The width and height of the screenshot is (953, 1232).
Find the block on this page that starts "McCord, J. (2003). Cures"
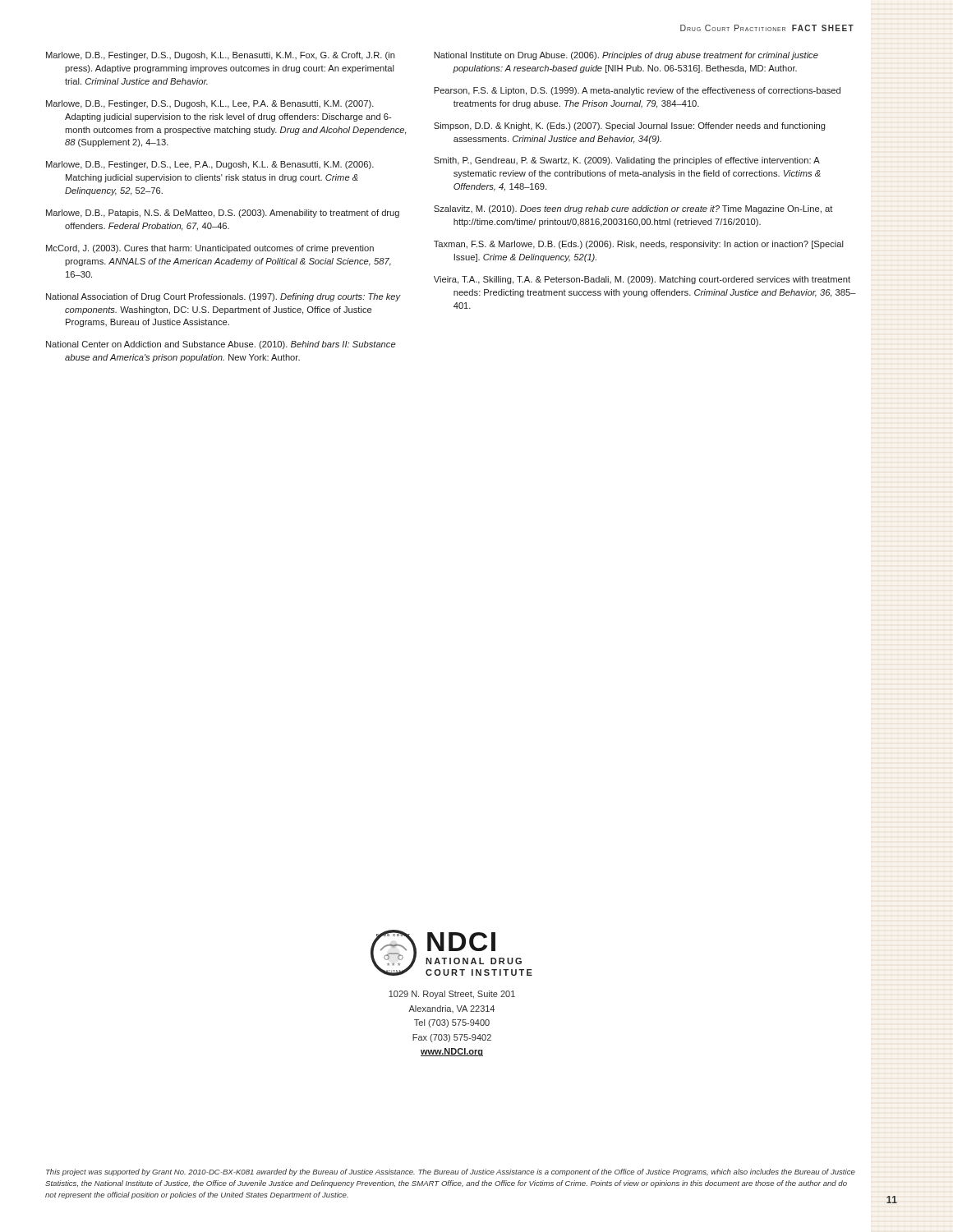(218, 261)
